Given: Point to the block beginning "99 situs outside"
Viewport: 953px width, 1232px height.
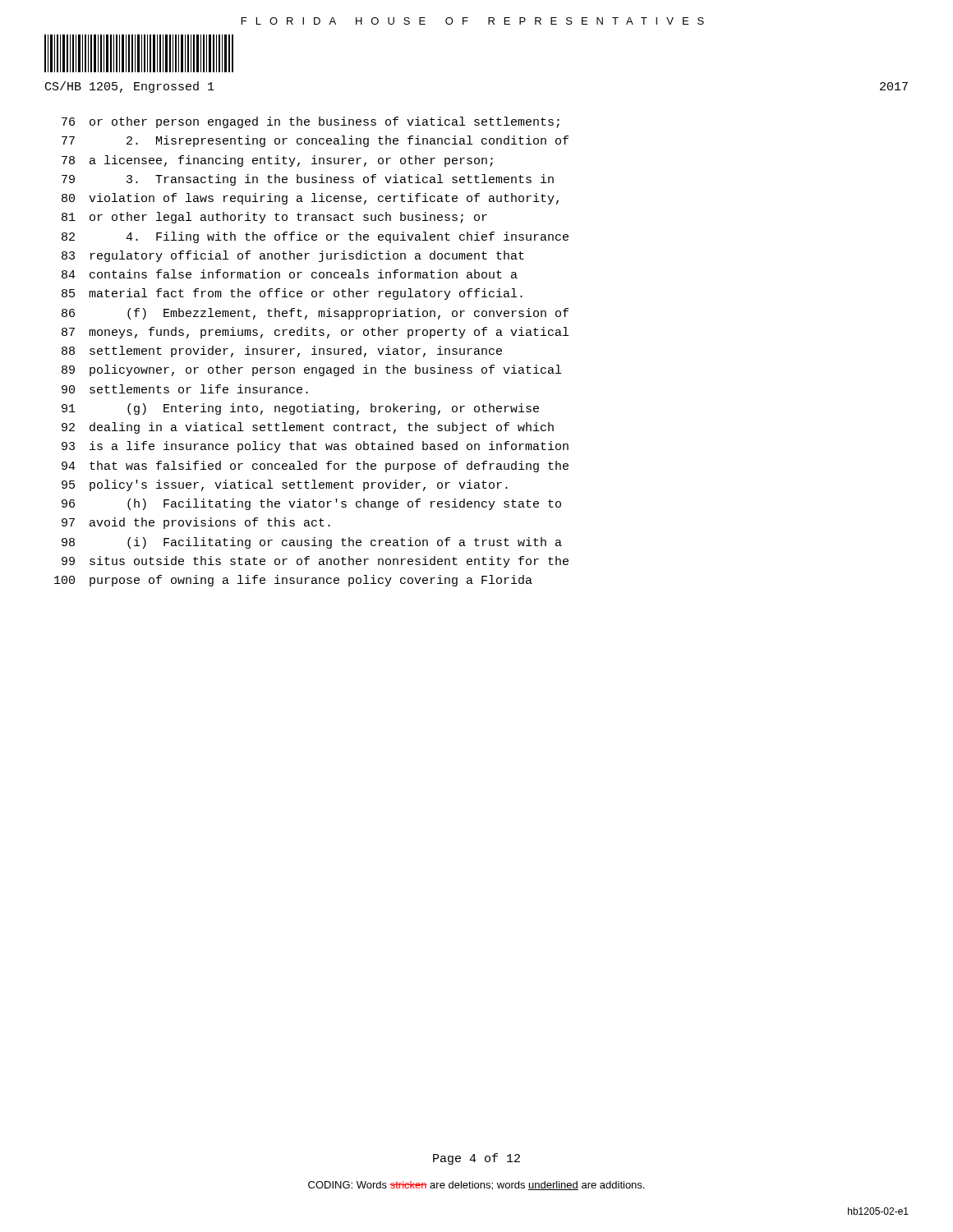Looking at the screenshot, I should tap(476, 562).
